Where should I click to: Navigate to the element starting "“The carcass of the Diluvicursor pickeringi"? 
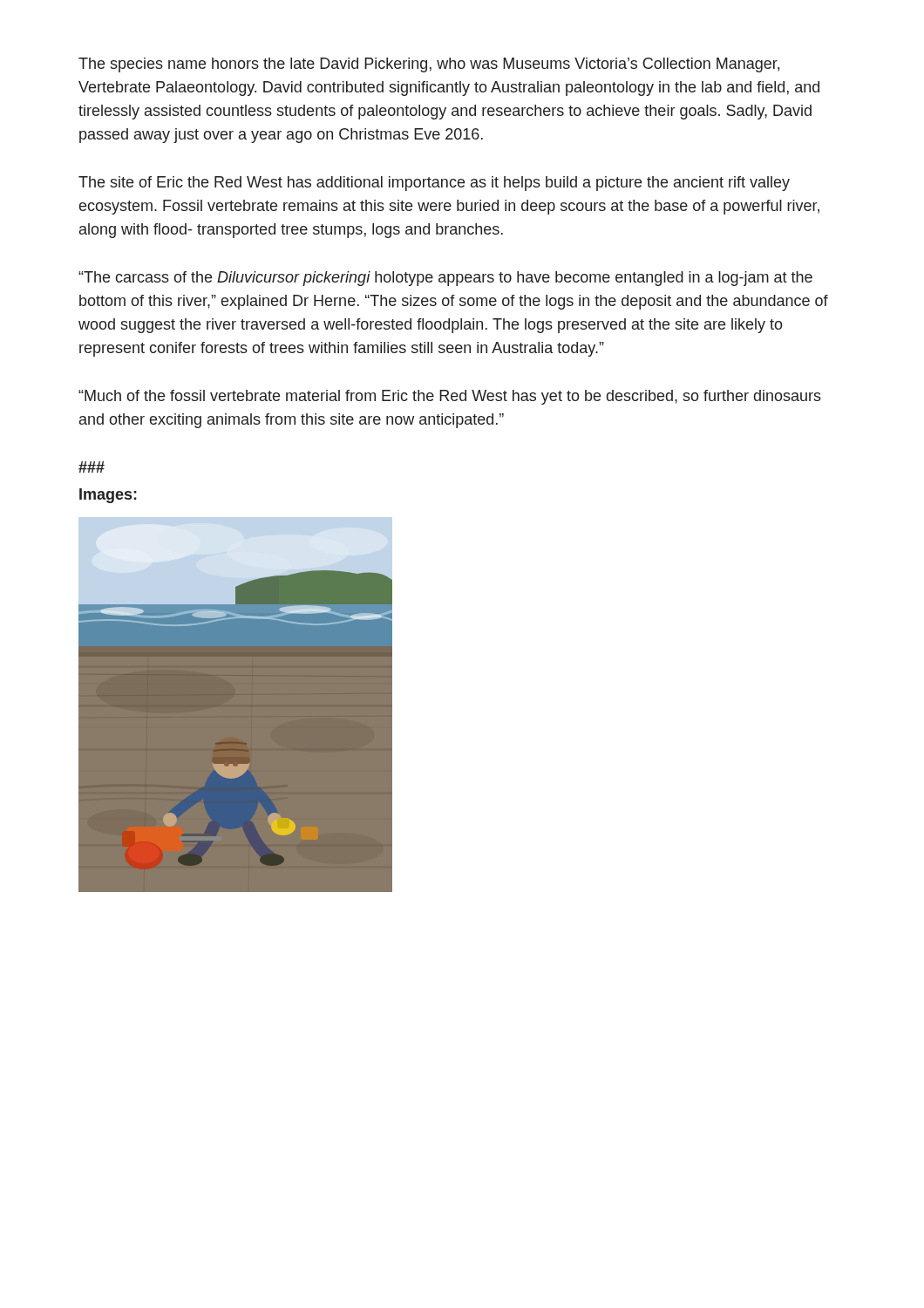[x=453, y=313]
